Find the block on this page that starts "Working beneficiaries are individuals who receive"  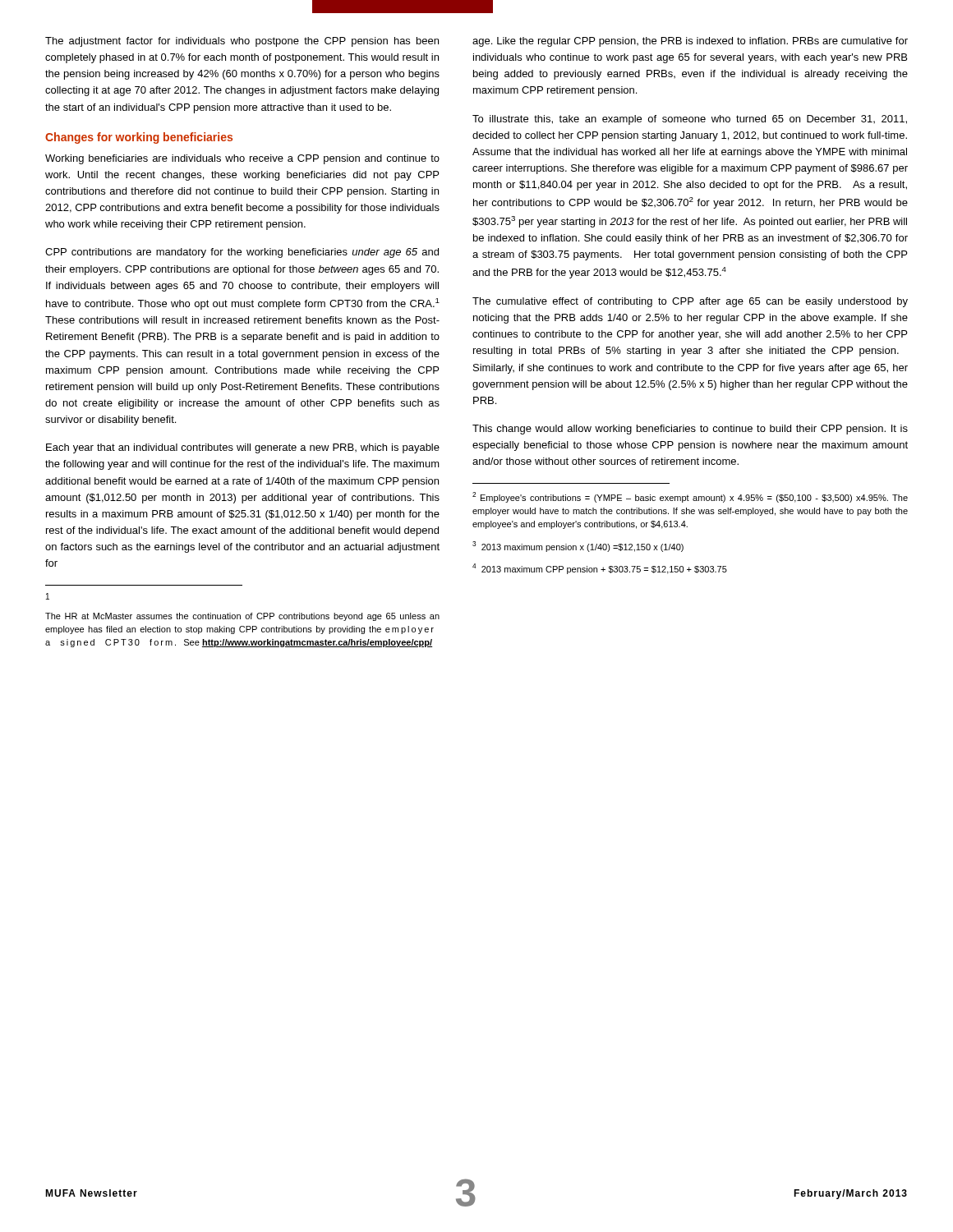coord(242,191)
